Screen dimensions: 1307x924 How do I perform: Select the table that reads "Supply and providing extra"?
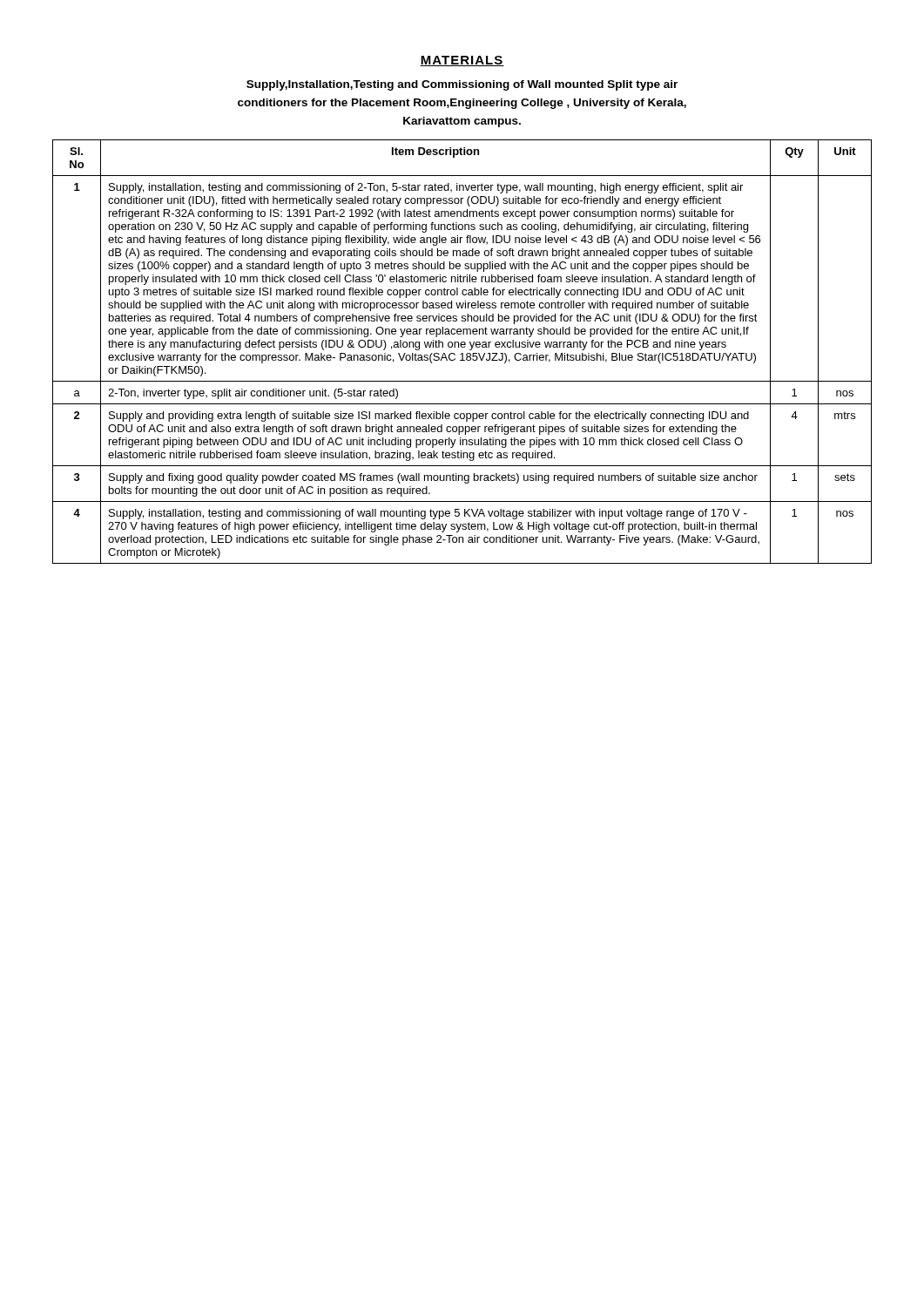click(462, 351)
